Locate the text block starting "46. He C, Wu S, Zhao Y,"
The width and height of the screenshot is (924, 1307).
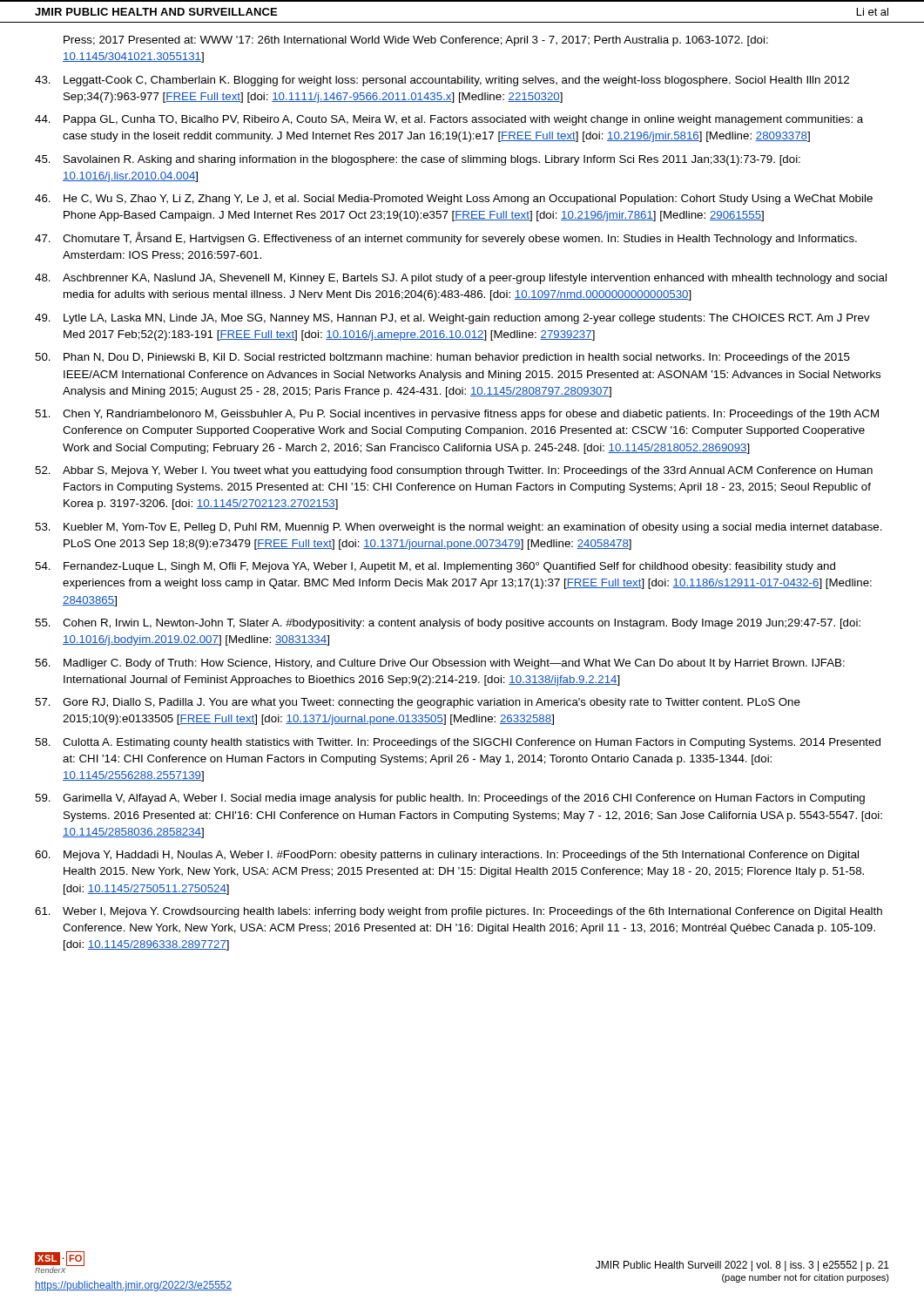click(x=462, y=207)
